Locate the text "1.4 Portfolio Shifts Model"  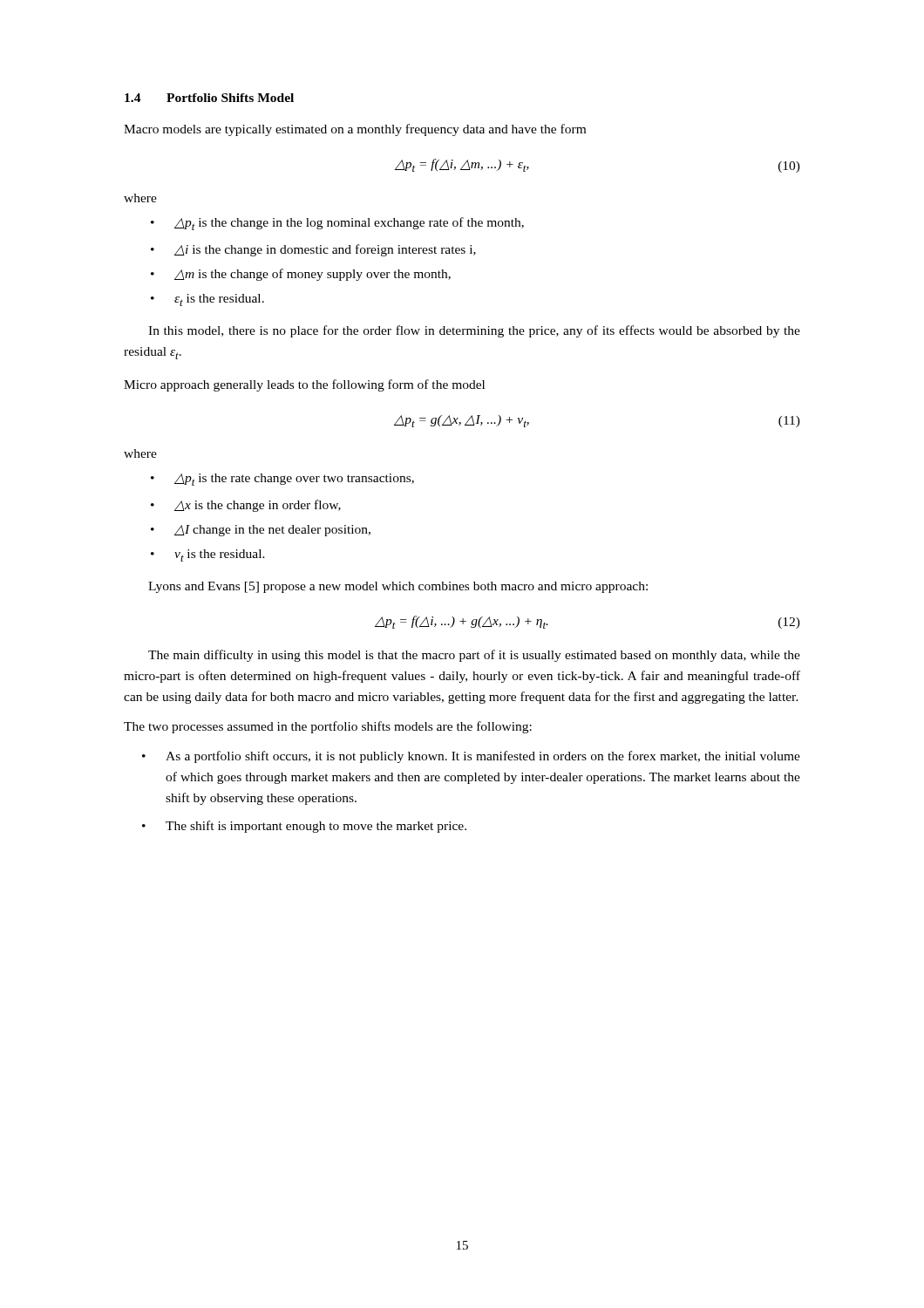coord(209,98)
